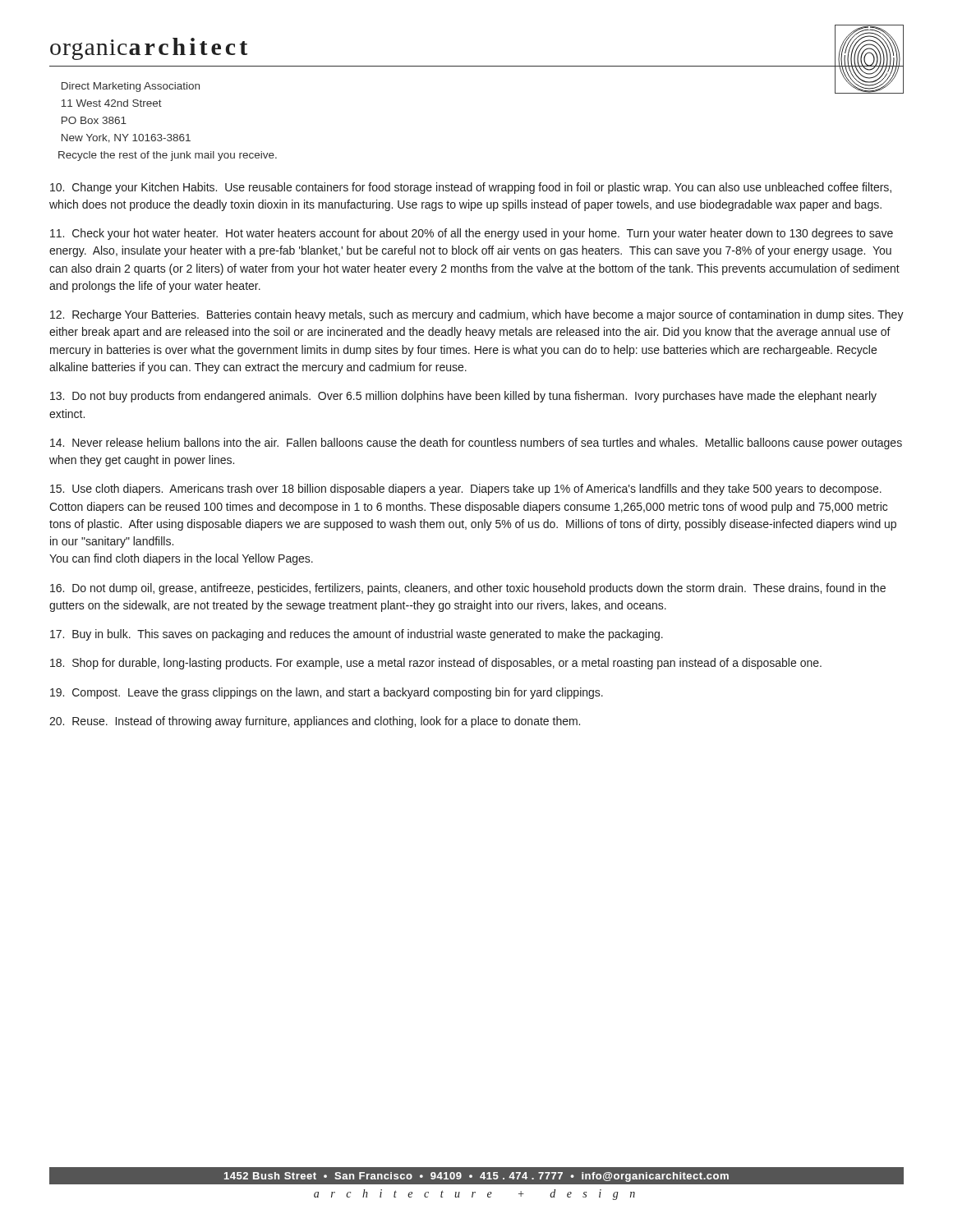953x1232 pixels.
Task: Navigate to the block starting "13. Do not buy products from"
Action: (x=463, y=405)
